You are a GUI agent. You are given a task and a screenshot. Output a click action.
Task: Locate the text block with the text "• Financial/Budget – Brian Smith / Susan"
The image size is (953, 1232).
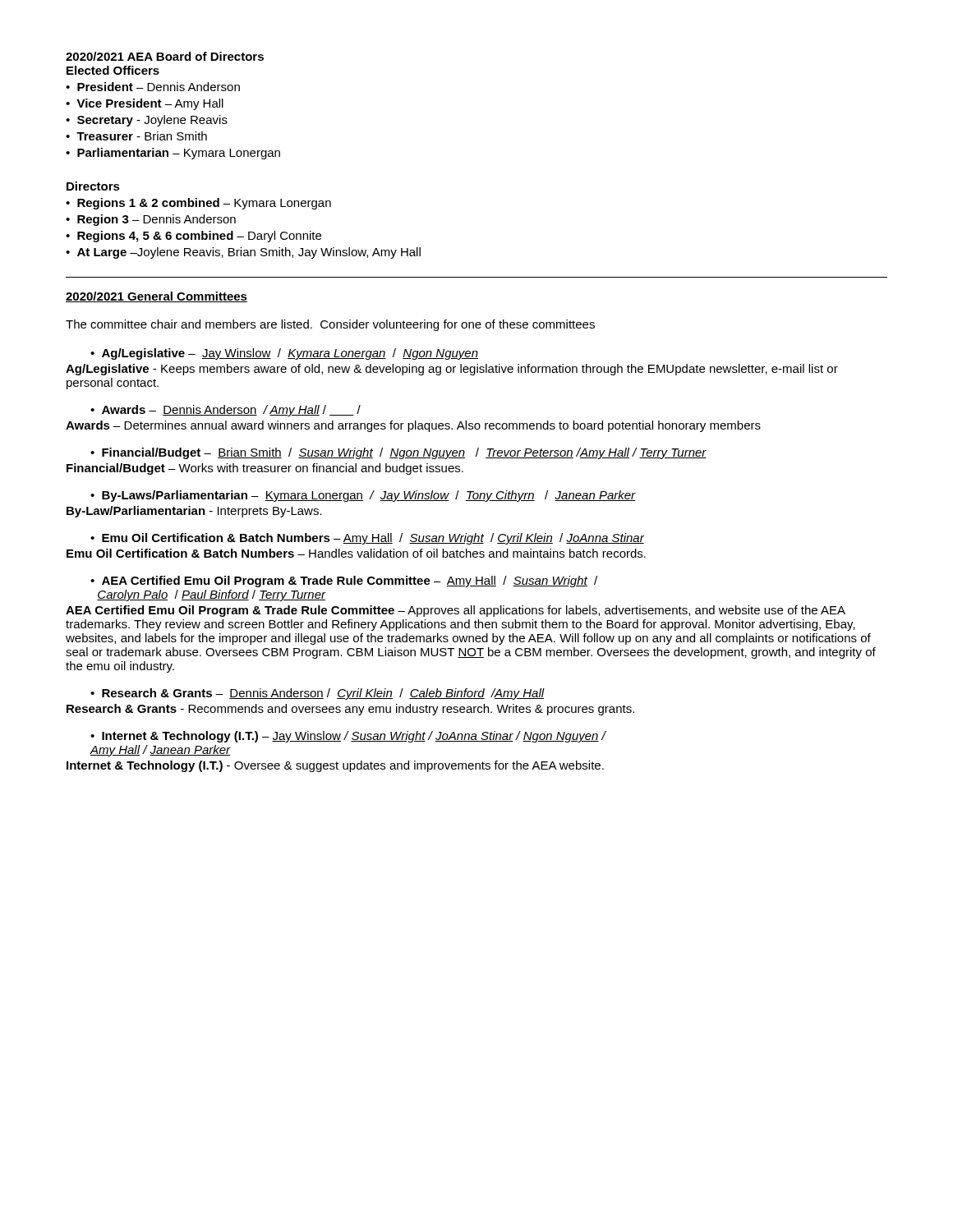pyautogui.click(x=476, y=460)
